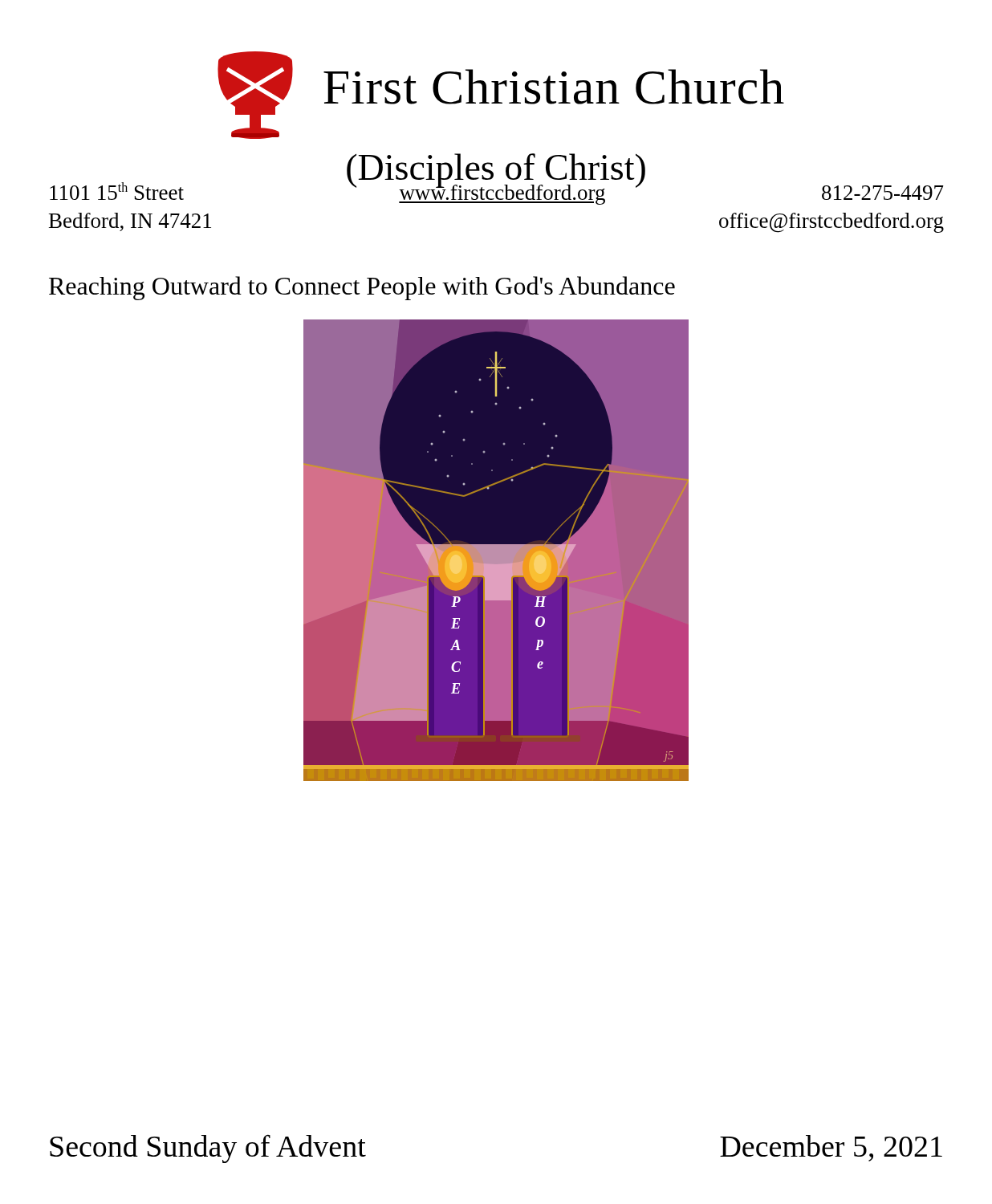Image resolution: width=992 pixels, height=1204 pixels.
Task: Find the text block with the text "Second Sunday of"
Action: click(x=203, y=1148)
